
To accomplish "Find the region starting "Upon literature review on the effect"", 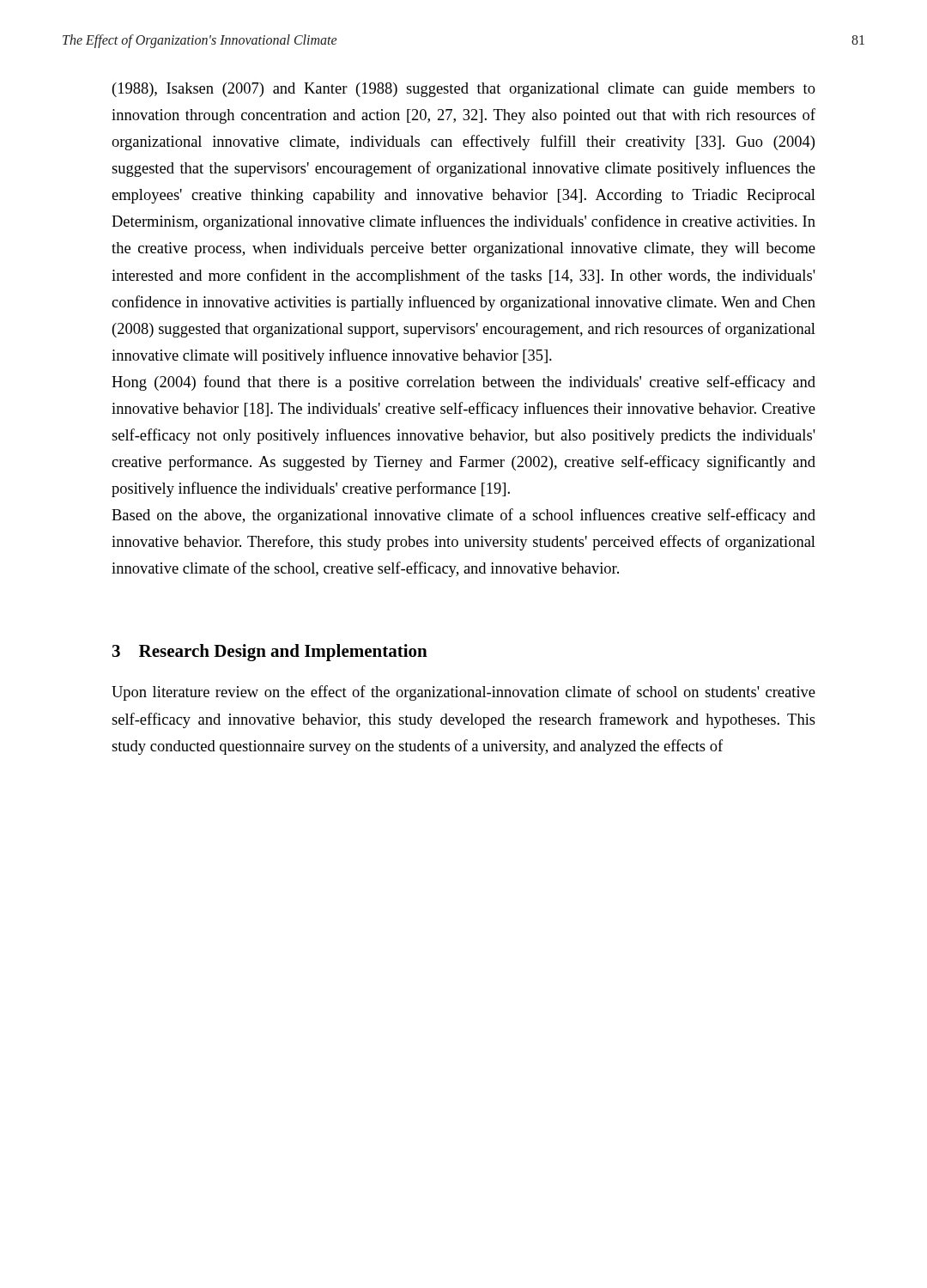I will [464, 719].
